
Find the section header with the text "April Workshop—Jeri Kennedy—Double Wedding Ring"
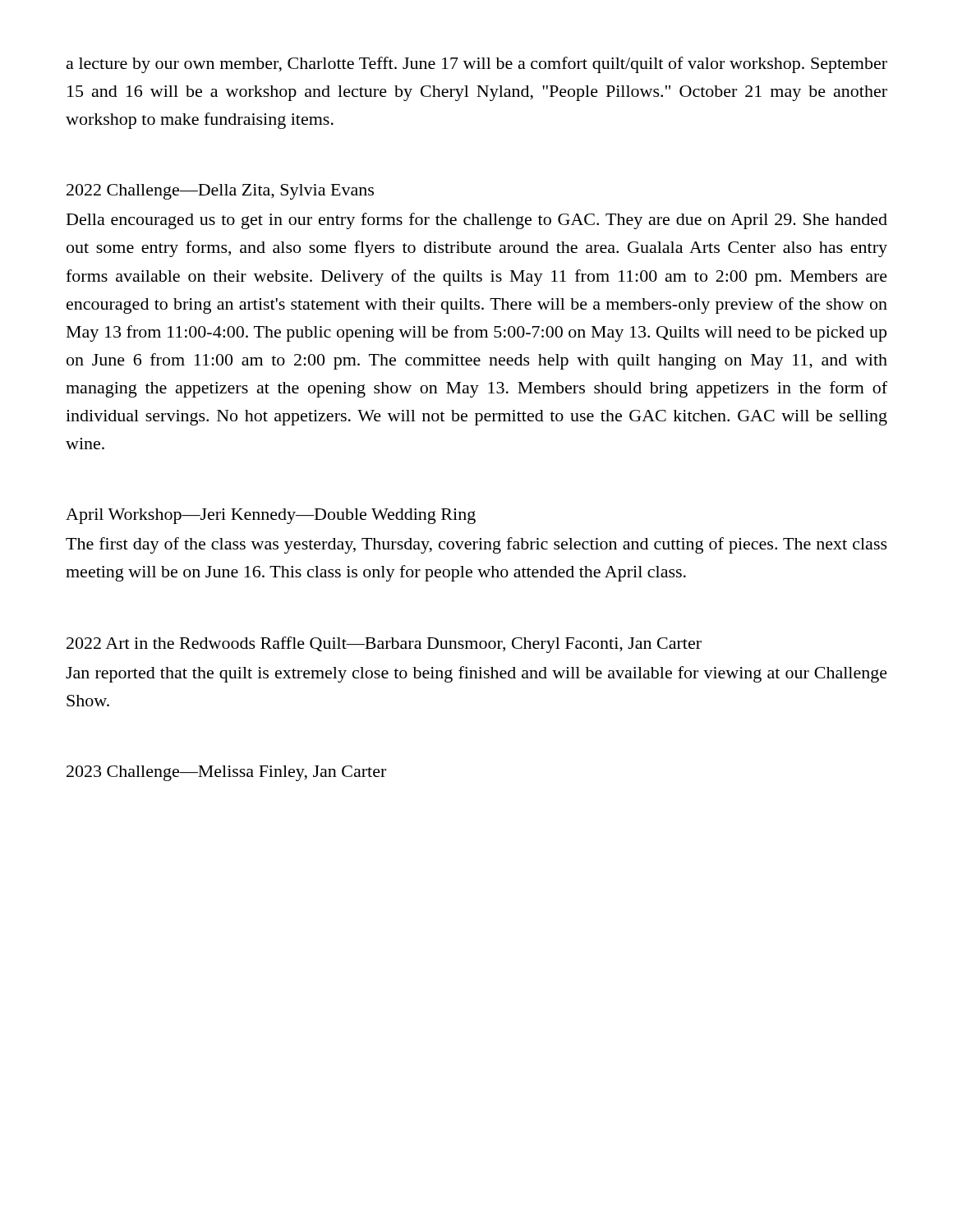pyautogui.click(x=271, y=514)
